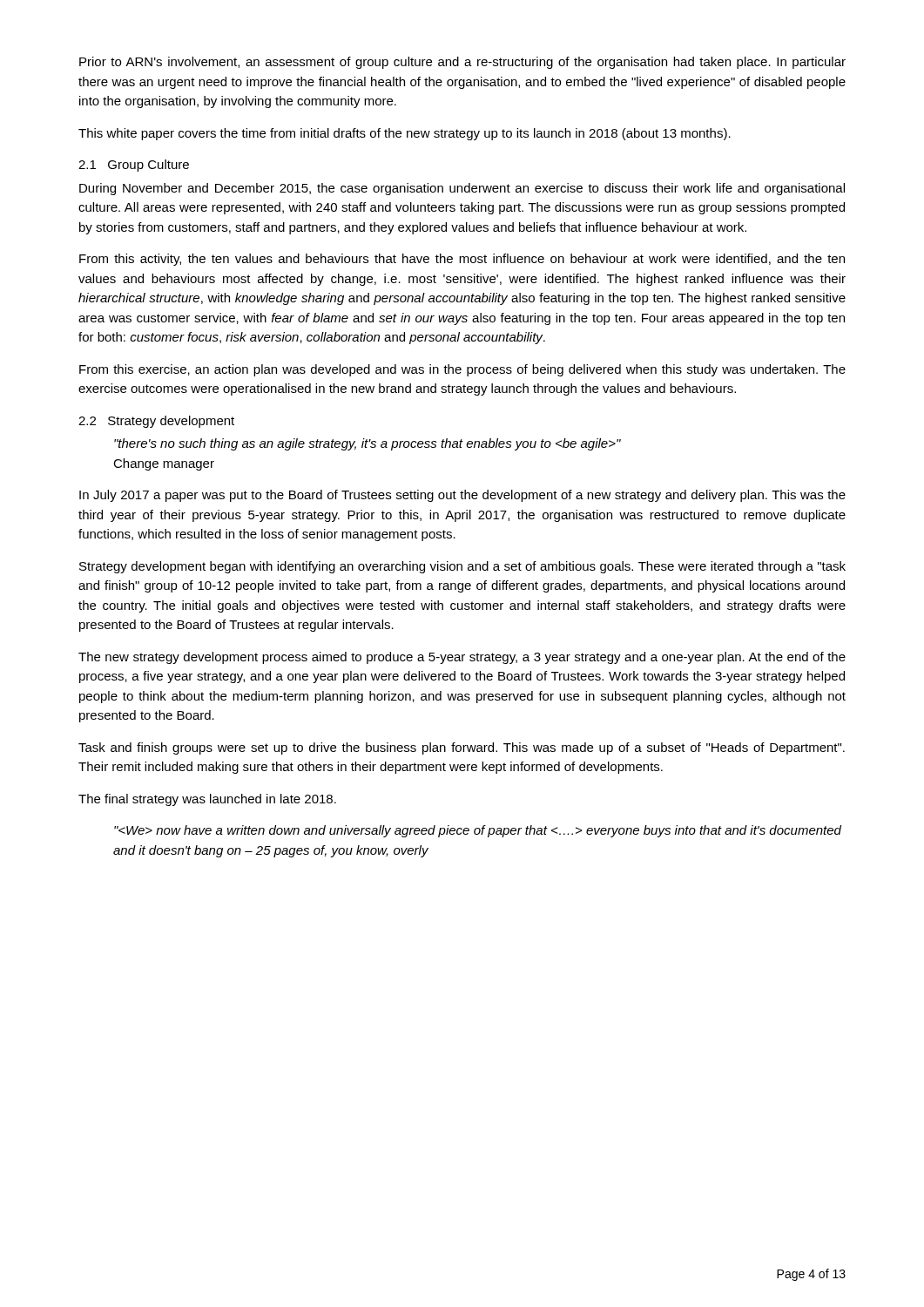
Task: Navigate to the region starting "In July 2017 a"
Action: [x=462, y=515]
